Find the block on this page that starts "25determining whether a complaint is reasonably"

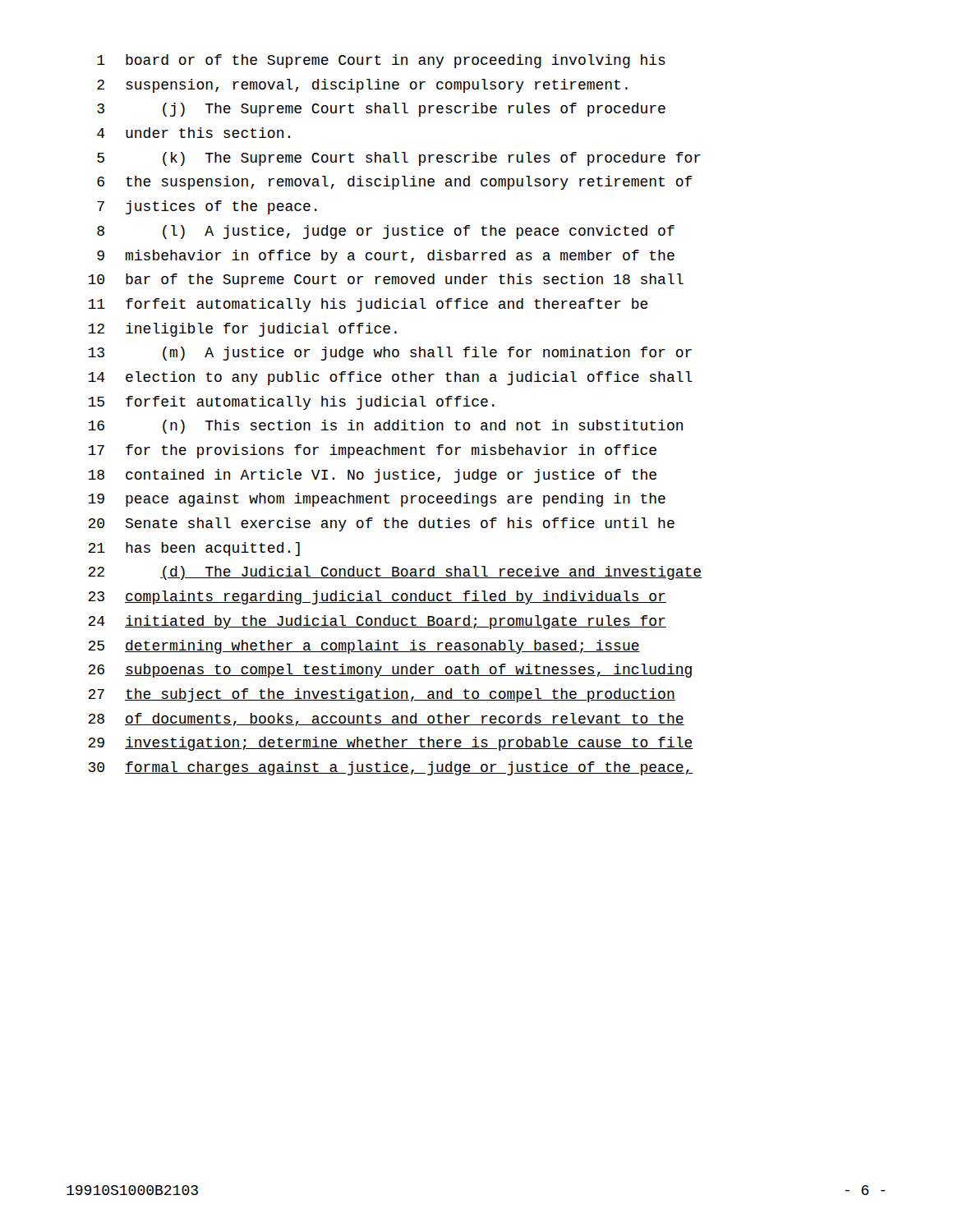pos(353,647)
